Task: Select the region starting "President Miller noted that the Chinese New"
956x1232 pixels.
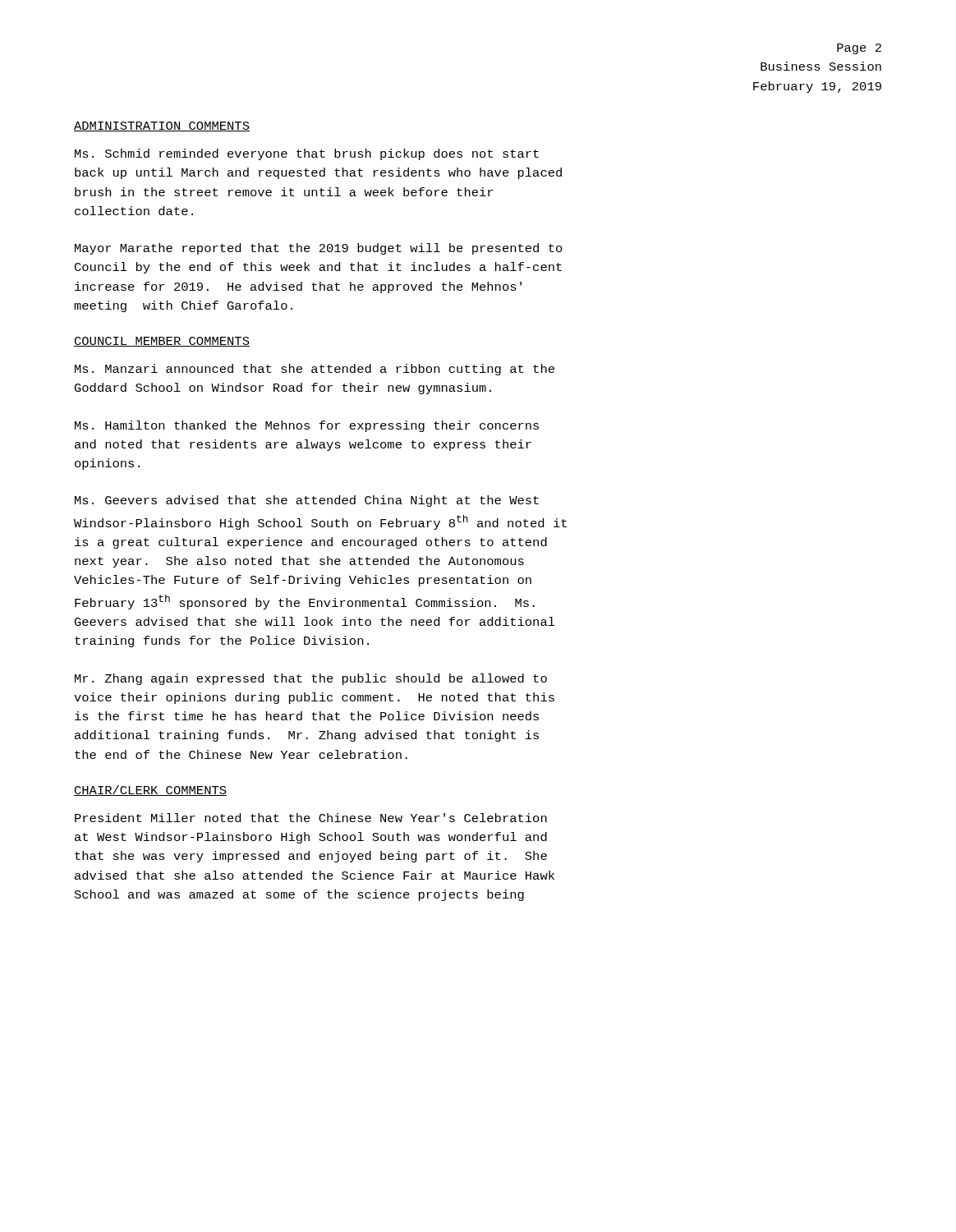Action: tap(315, 857)
